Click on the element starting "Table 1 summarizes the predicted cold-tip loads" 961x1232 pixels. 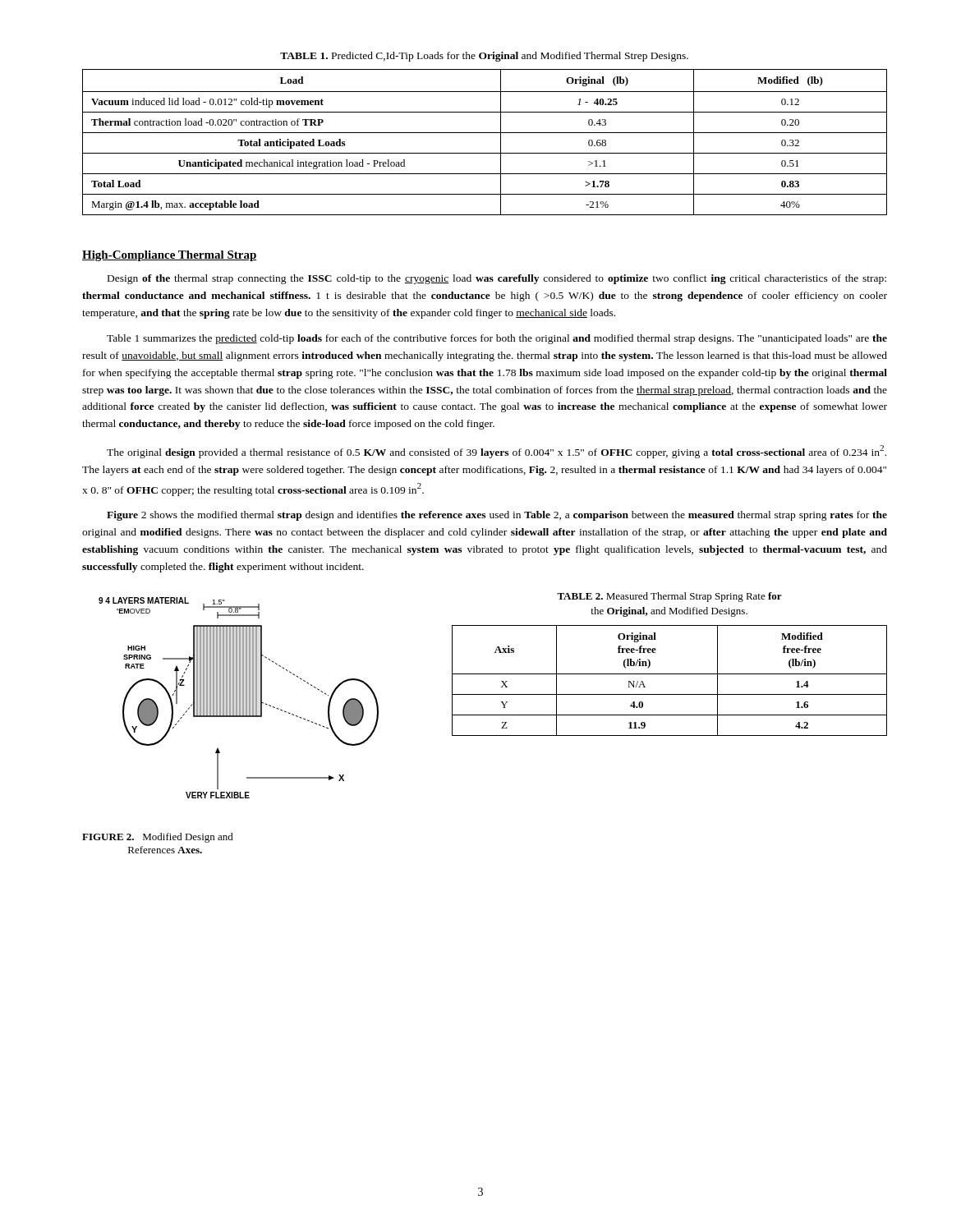[x=485, y=381]
